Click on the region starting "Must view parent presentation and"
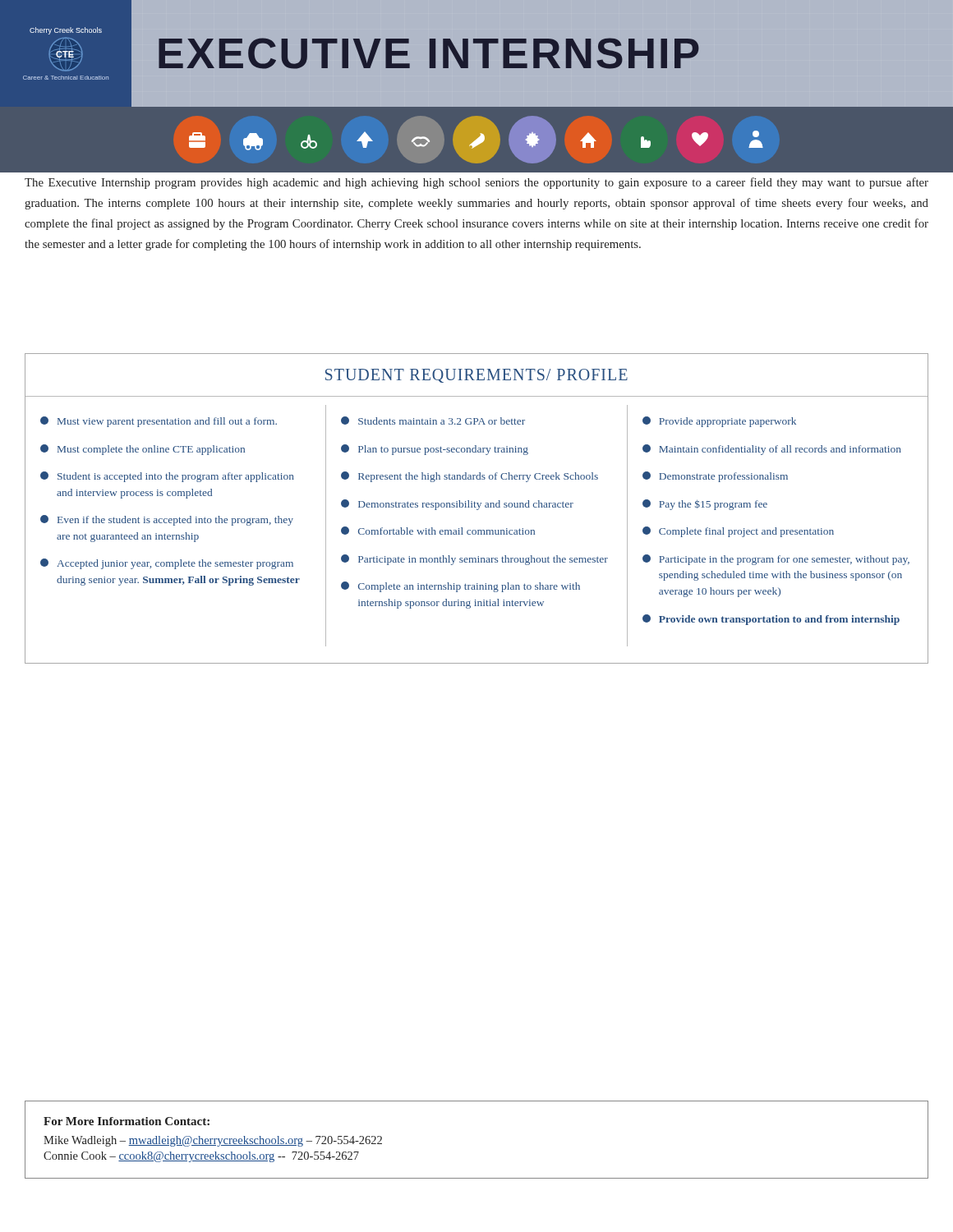Viewport: 953px width, 1232px height. pos(159,421)
